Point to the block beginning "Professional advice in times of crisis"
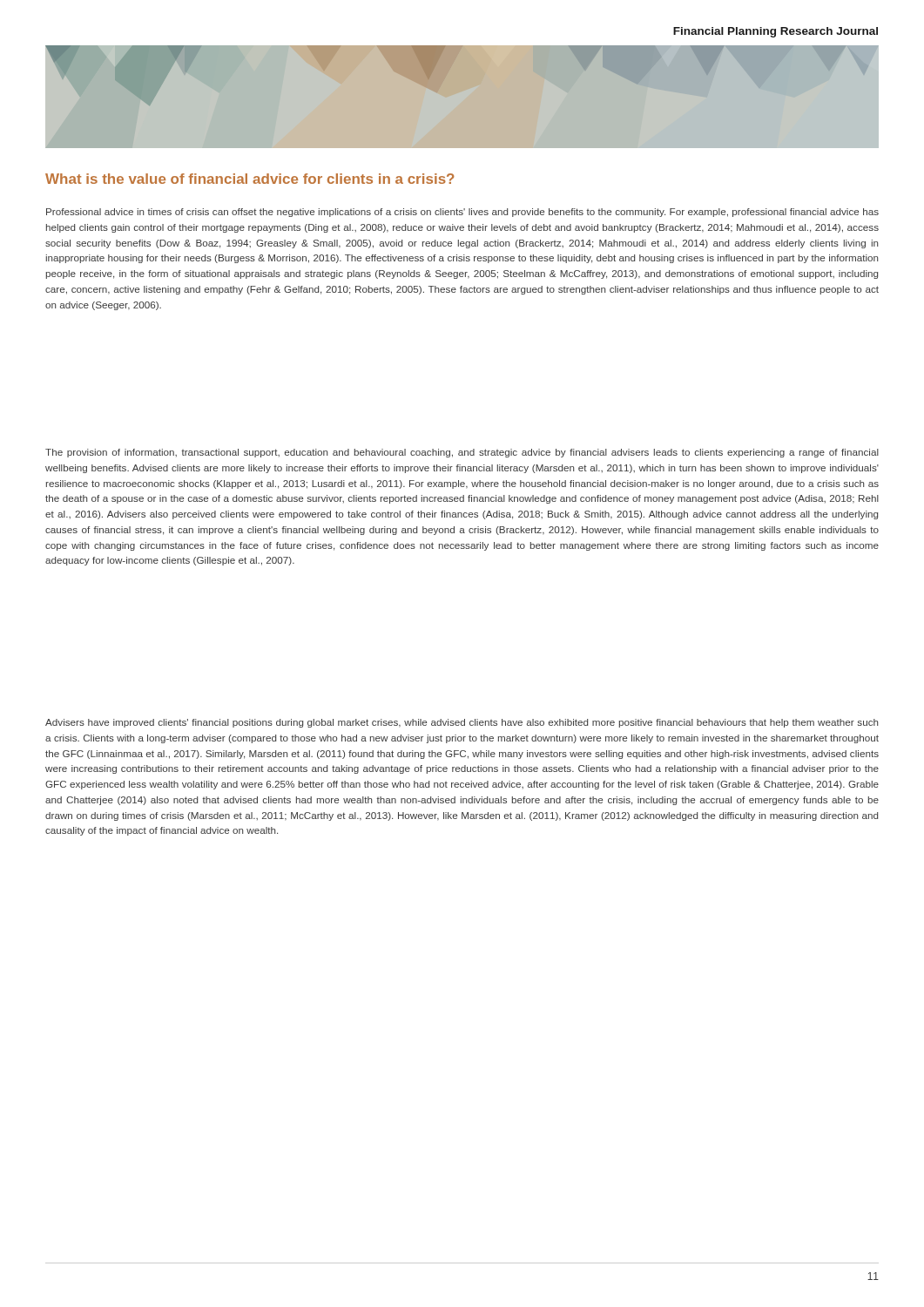This screenshot has width=924, height=1307. point(462,258)
